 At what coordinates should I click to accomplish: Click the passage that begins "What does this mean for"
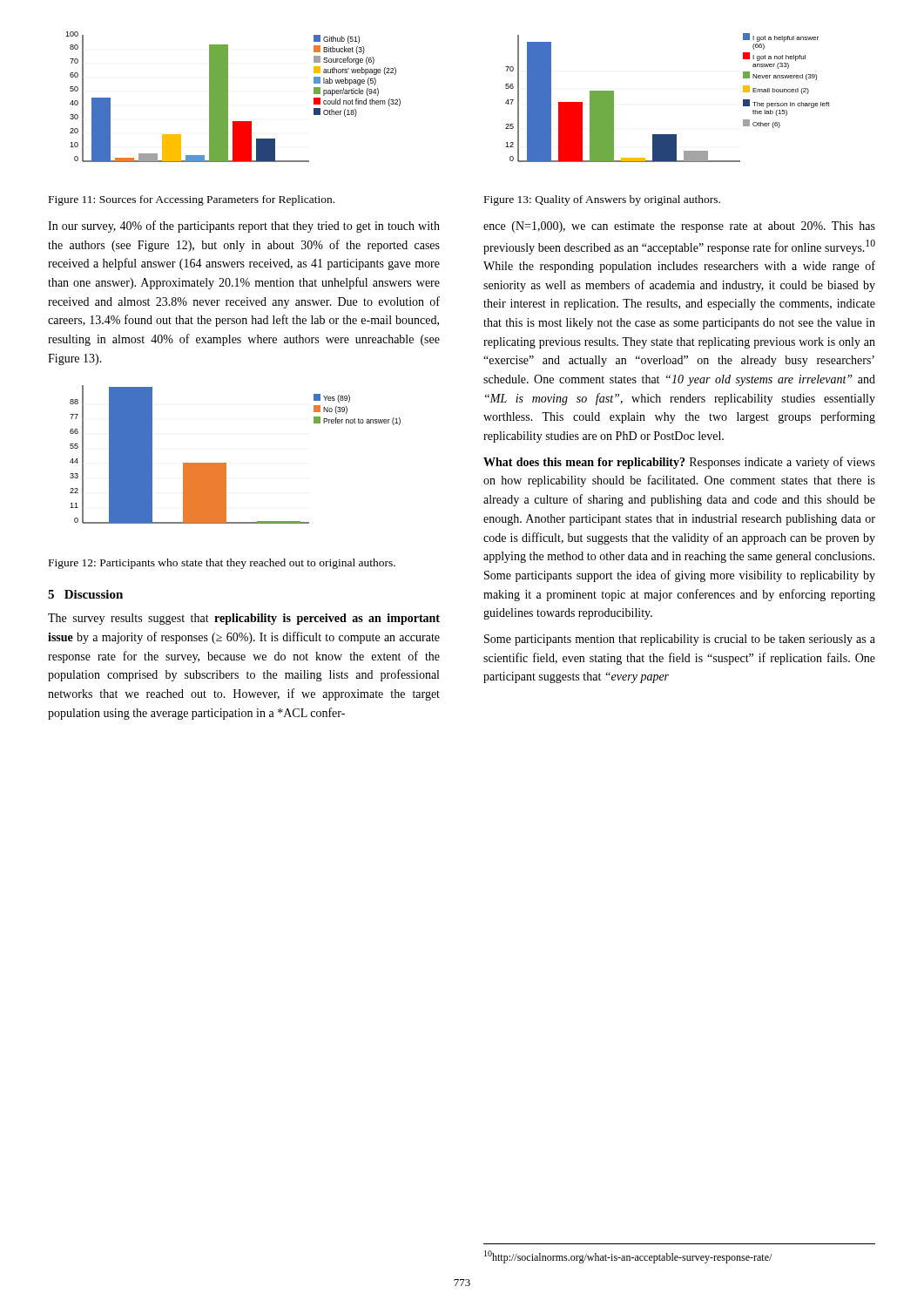679,538
